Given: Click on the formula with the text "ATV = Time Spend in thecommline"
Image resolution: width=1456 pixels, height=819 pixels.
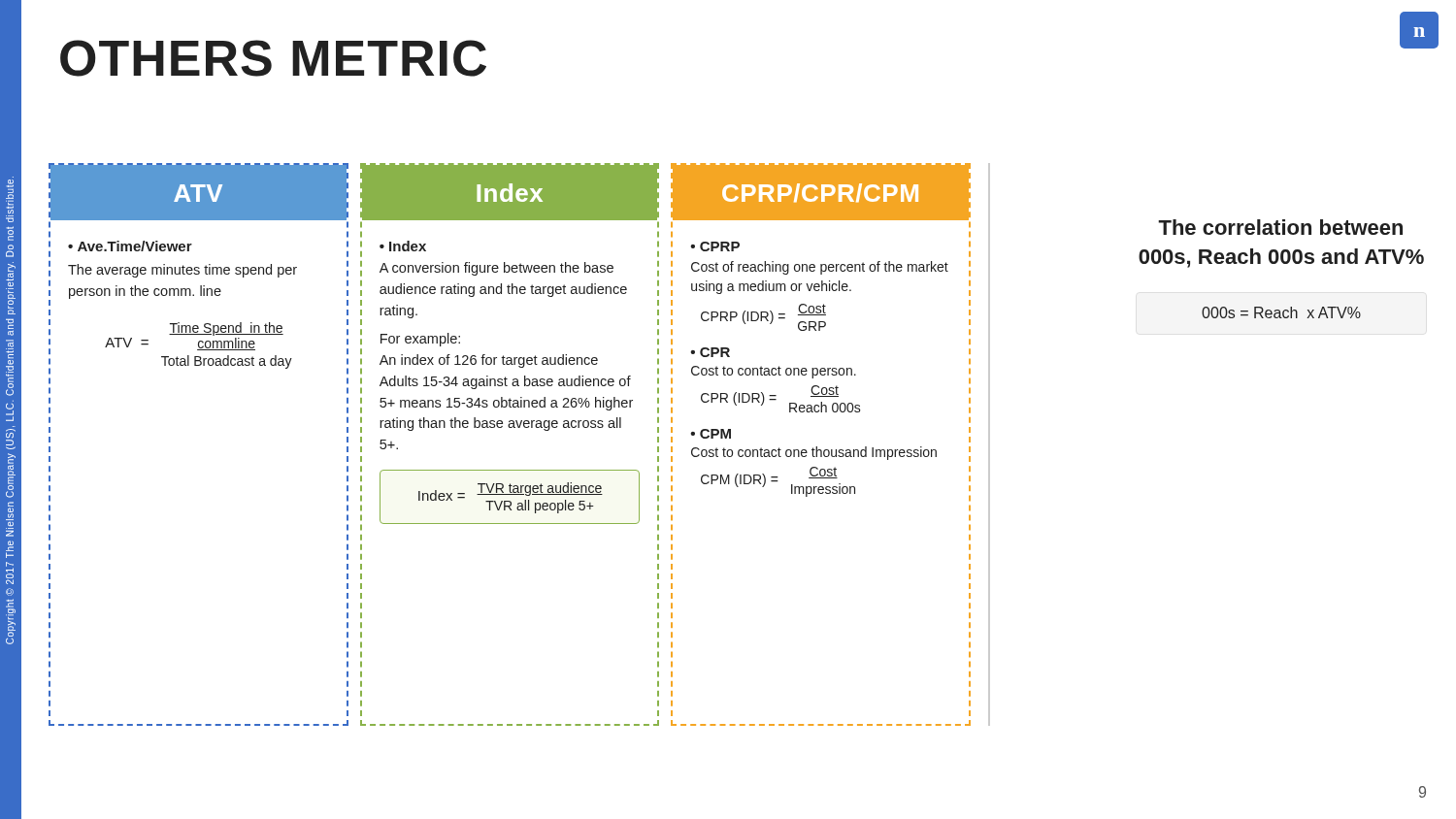Looking at the screenshot, I should (198, 344).
